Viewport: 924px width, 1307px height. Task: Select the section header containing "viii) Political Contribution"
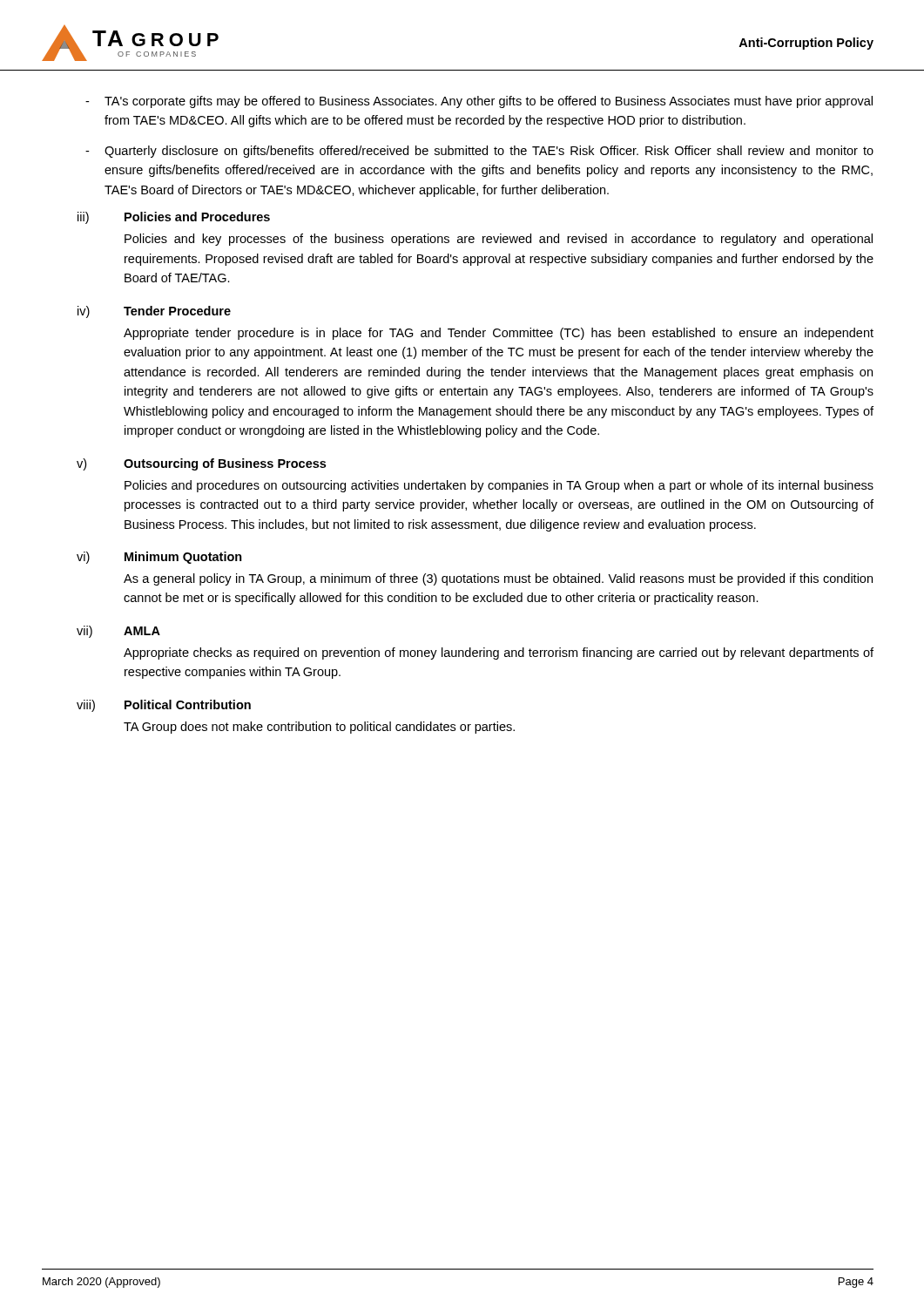(164, 705)
